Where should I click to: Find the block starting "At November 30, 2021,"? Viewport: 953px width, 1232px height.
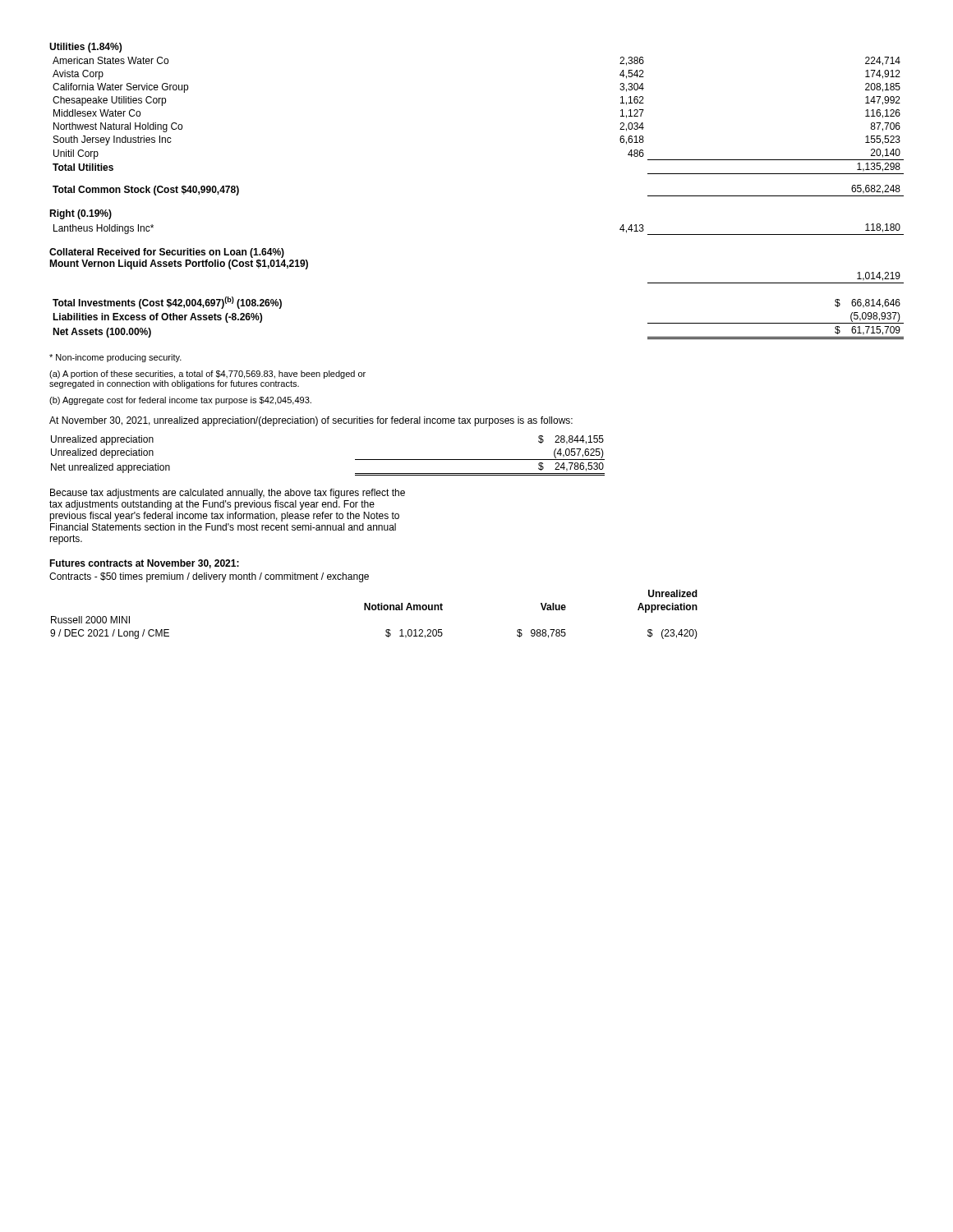point(311,421)
